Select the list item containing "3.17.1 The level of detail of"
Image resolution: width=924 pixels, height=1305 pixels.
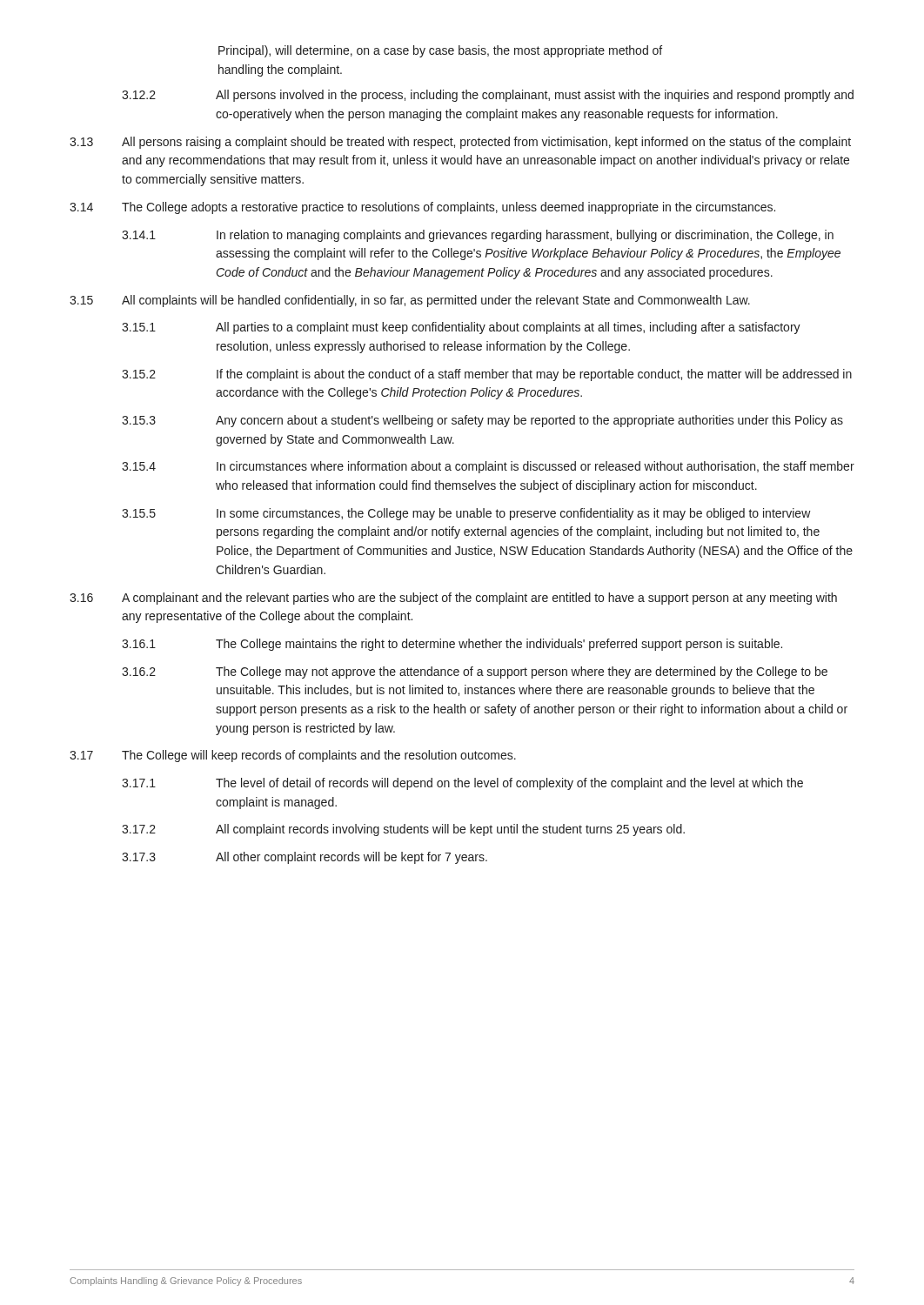point(488,793)
